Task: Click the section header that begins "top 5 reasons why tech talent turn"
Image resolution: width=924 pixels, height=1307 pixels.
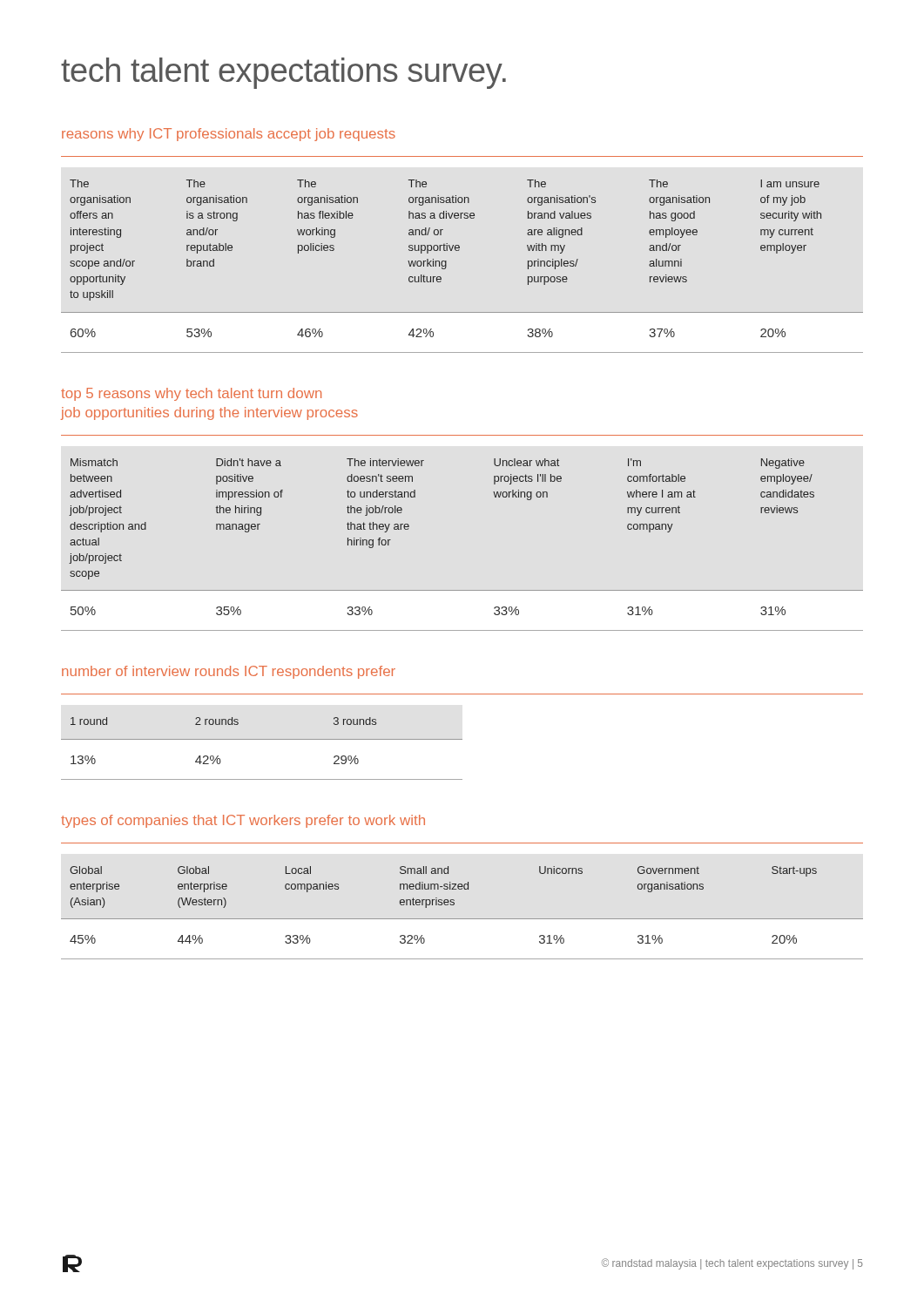Action: (x=191, y=394)
